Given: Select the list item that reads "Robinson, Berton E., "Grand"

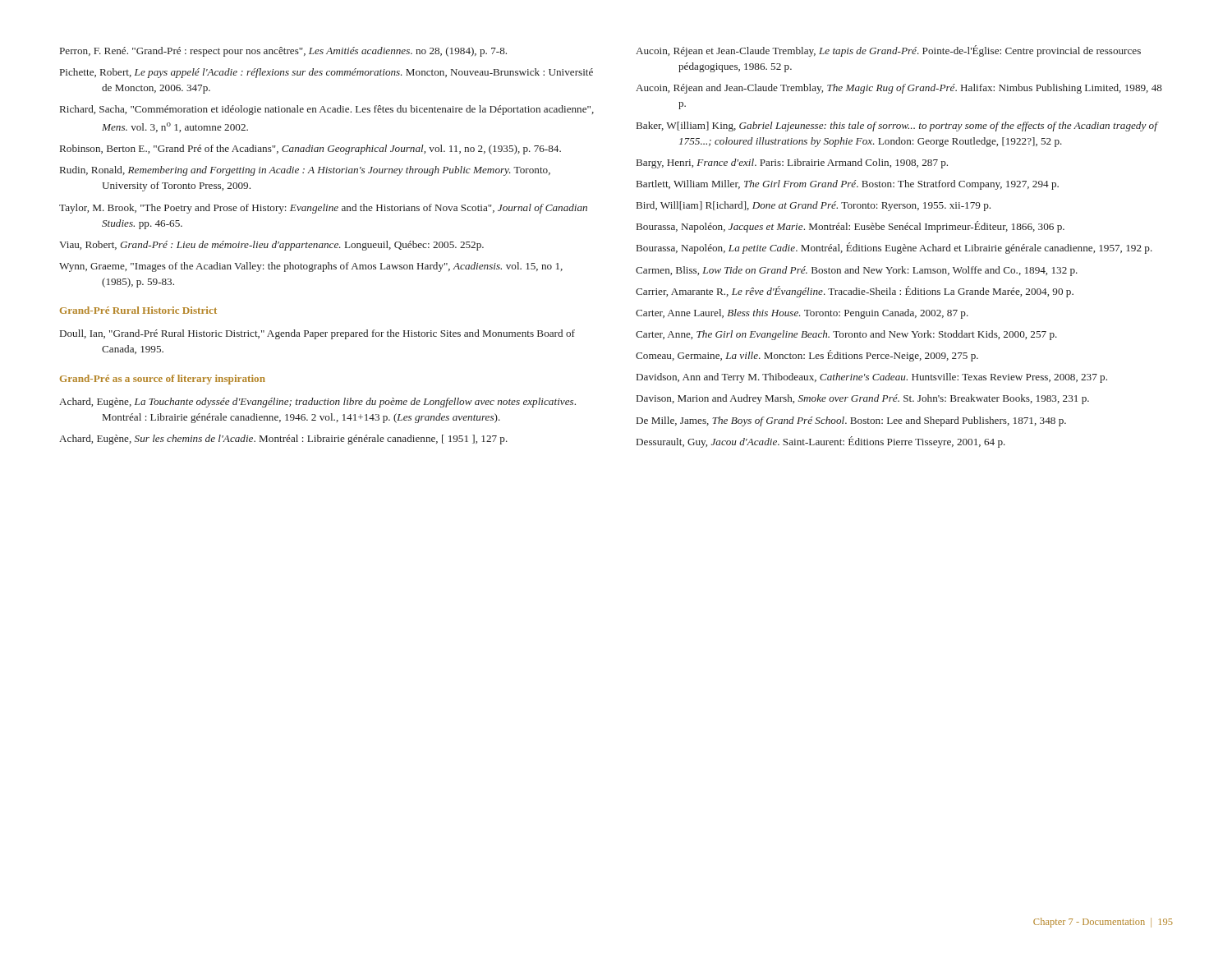Looking at the screenshot, I should 310,148.
